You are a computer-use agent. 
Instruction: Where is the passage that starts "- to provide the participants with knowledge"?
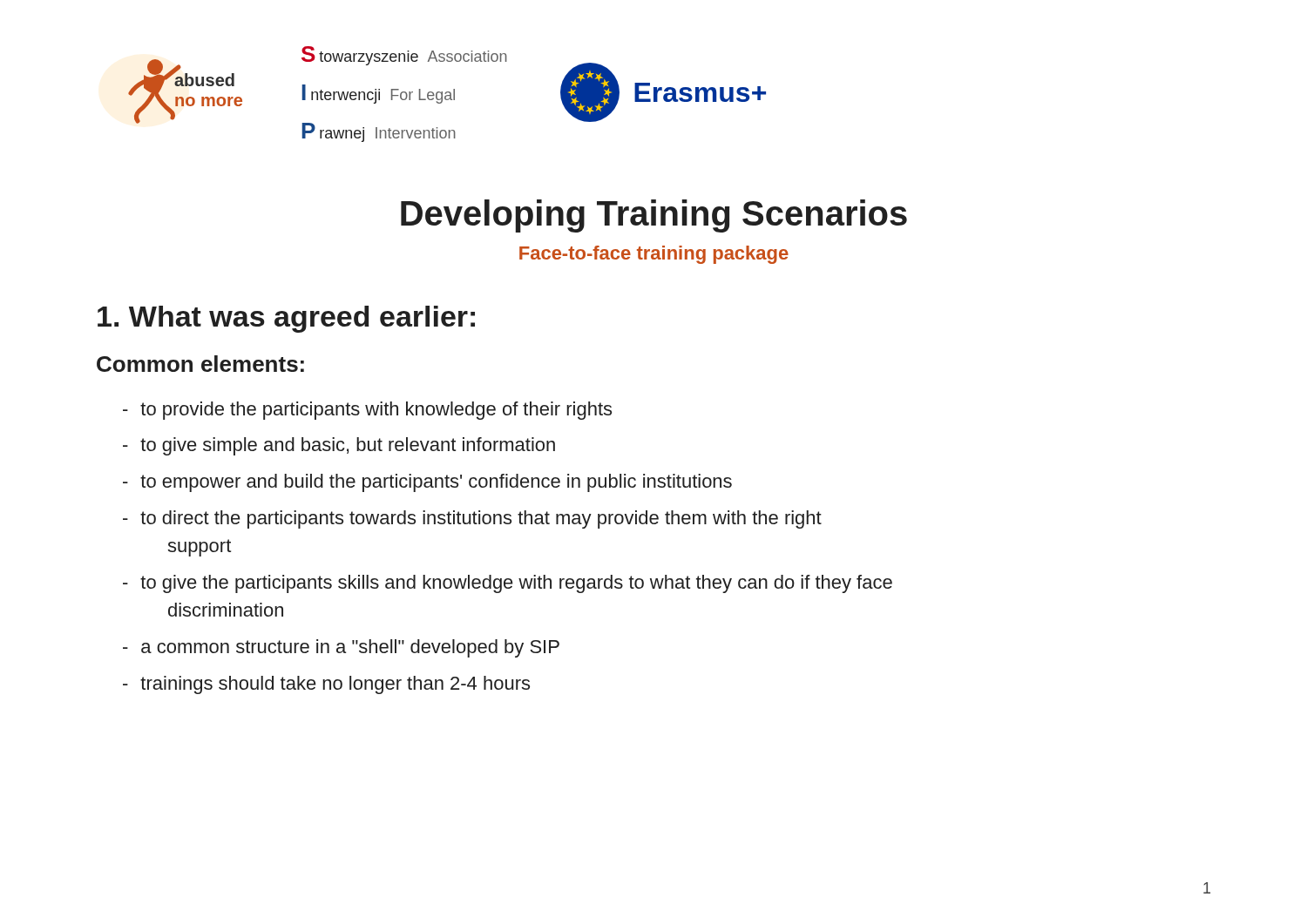click(367, 409)
